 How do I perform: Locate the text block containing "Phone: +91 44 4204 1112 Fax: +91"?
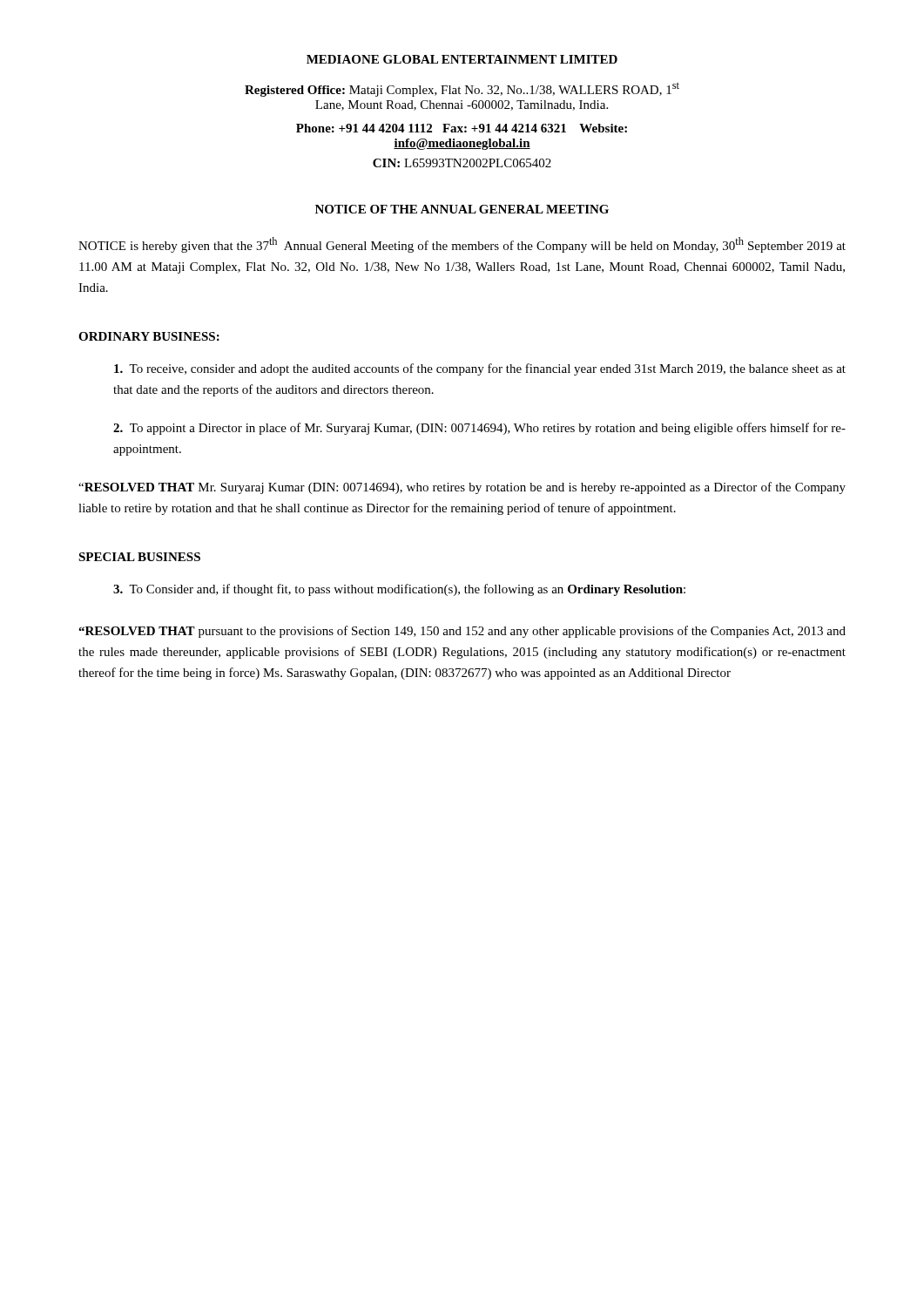462,136
